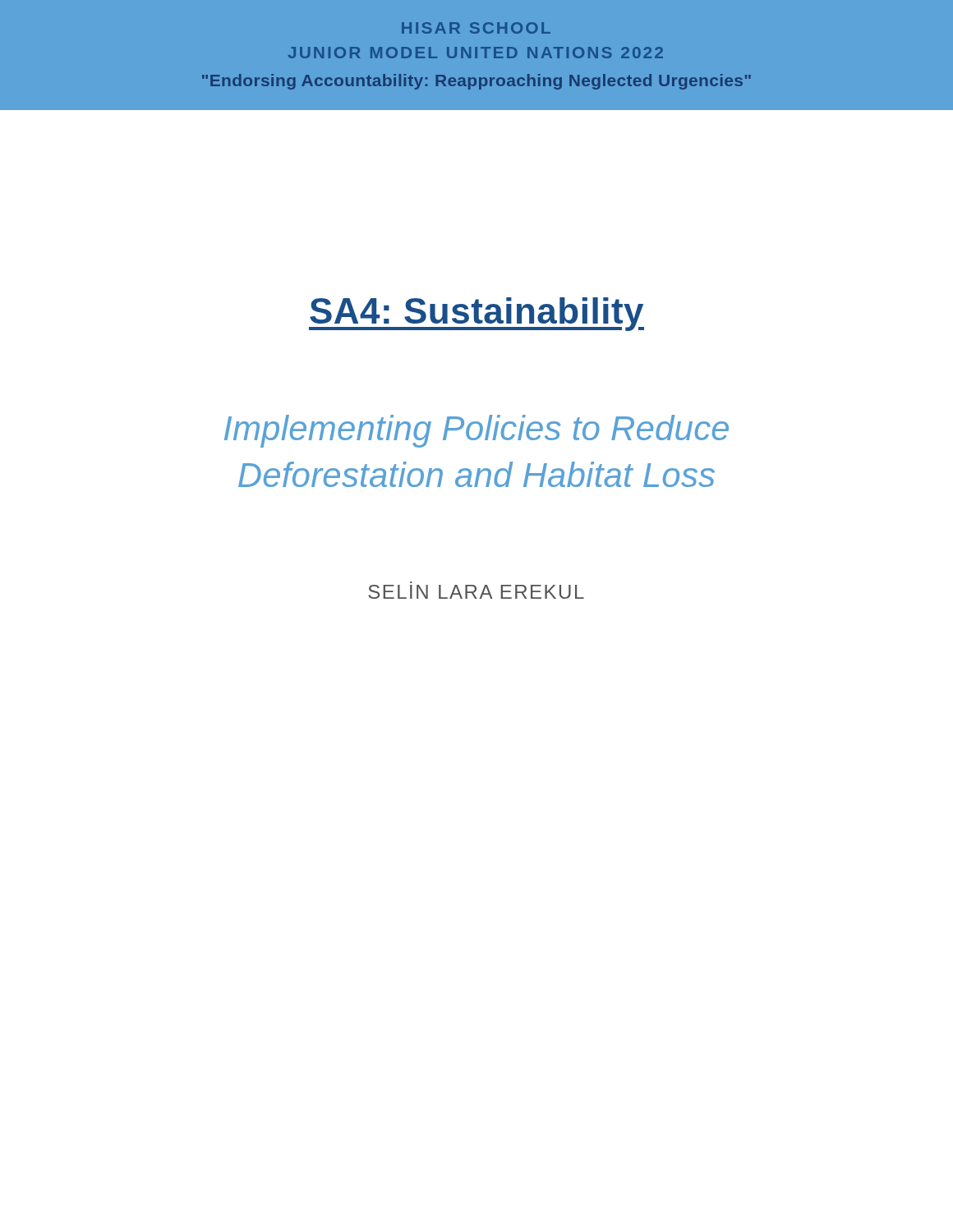Click on the passage starting "SA4: Sustainability"
The width and height of the screenshot is (953, 1232).
(x=476, y=311)
